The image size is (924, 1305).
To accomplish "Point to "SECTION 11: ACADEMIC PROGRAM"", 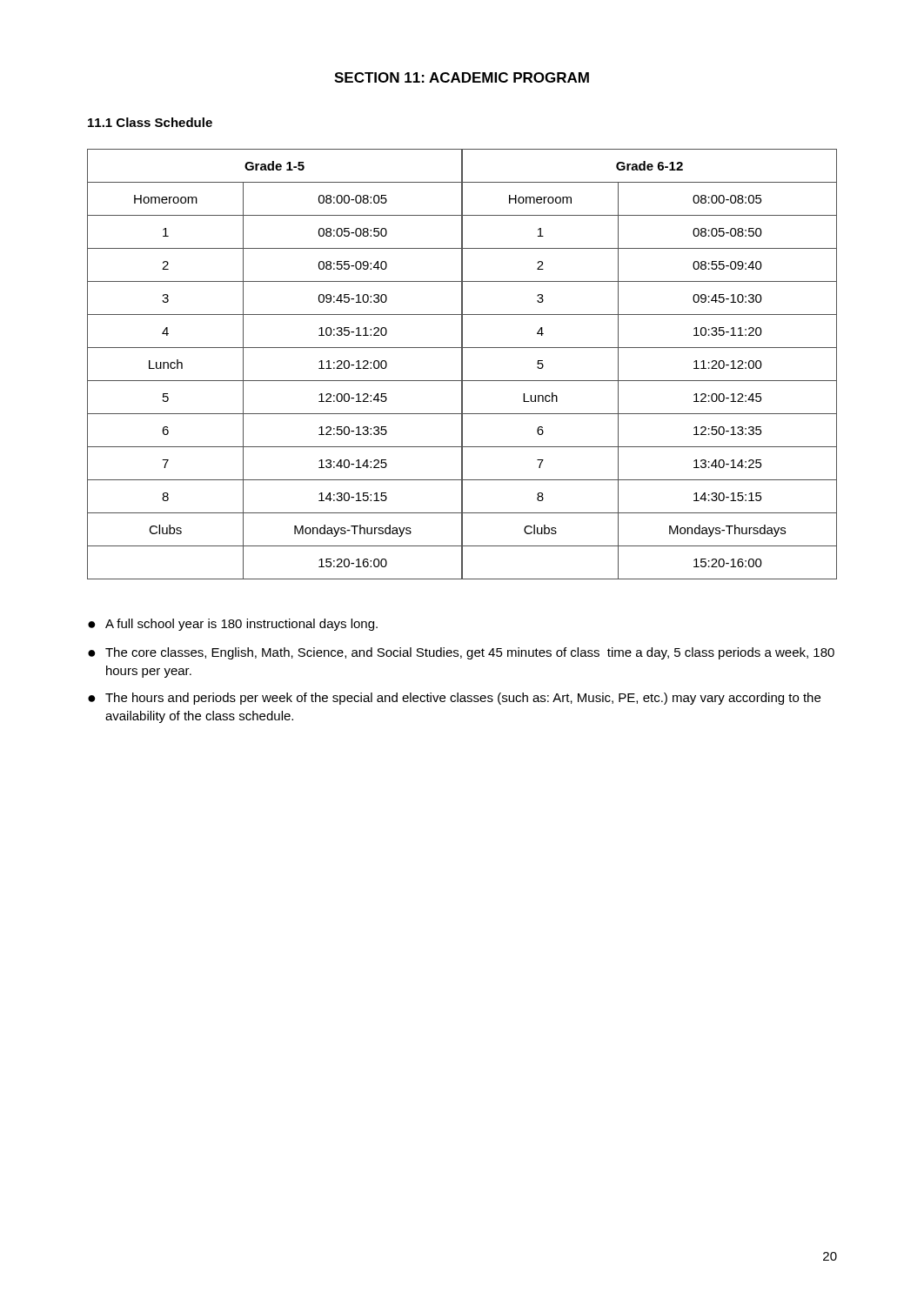I will pyautogui.click(x=462, y=78).
